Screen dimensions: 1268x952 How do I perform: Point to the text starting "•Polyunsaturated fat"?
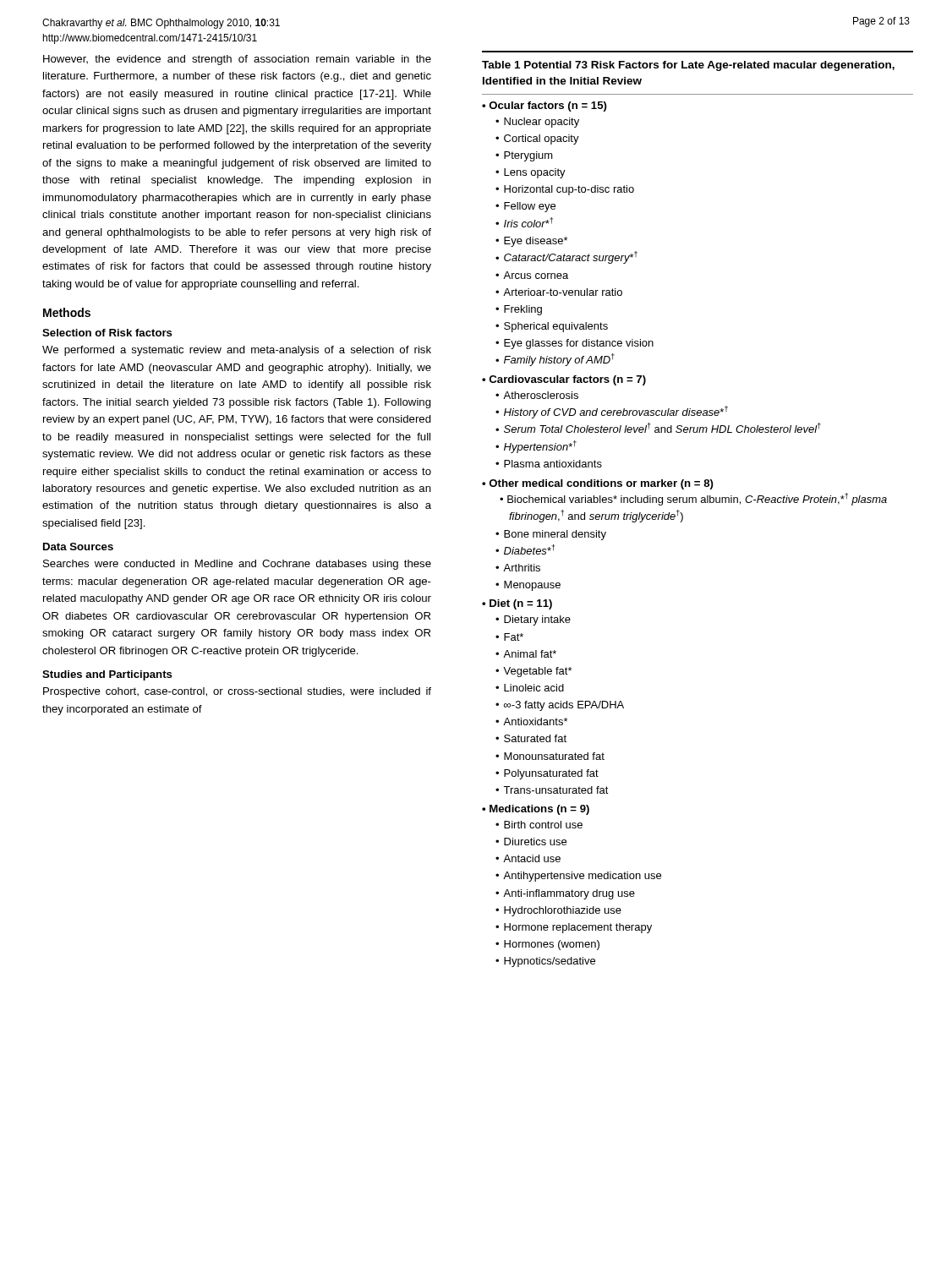click(x=547, y=773)
